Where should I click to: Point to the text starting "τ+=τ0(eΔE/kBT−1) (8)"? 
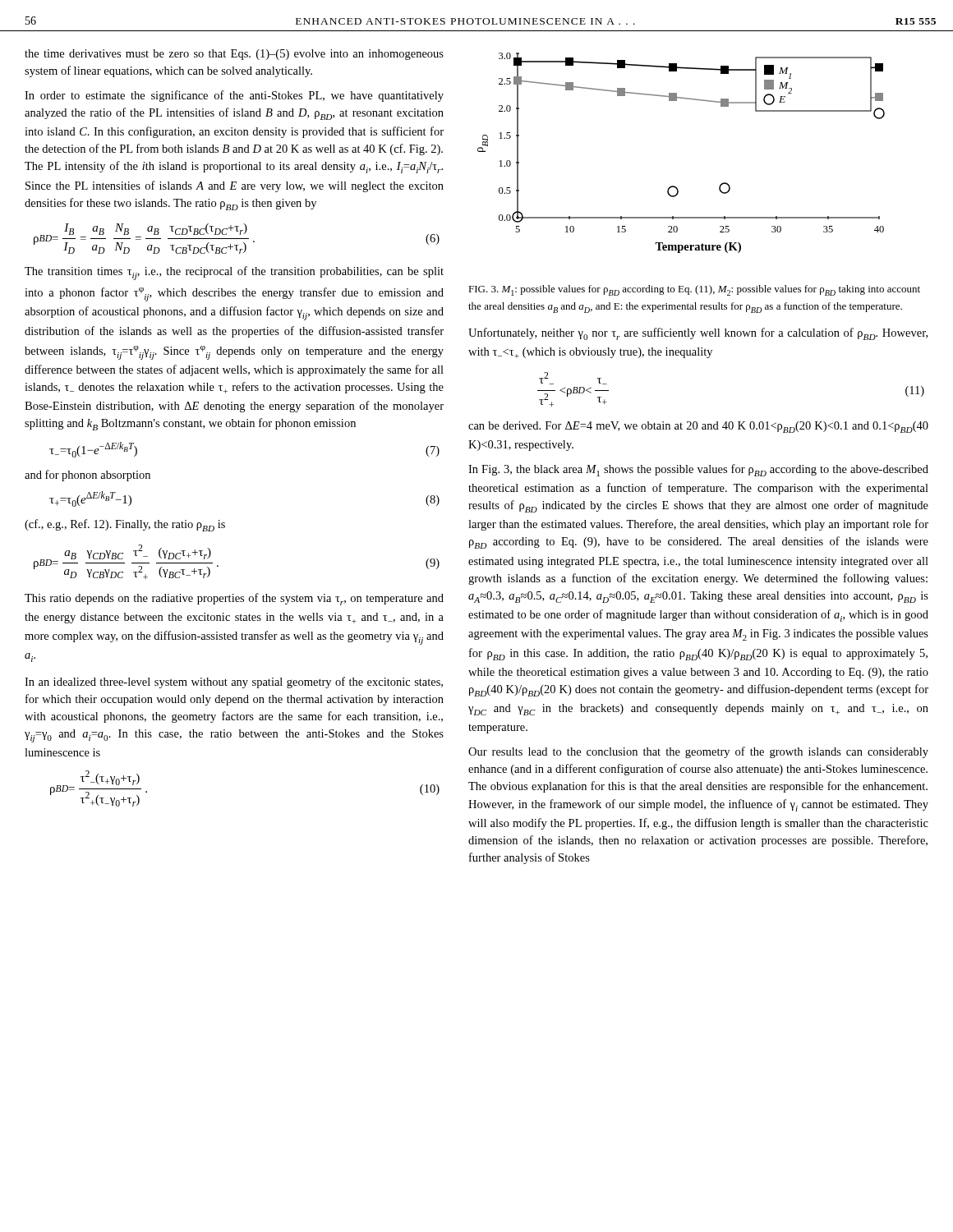pos(85,499)
